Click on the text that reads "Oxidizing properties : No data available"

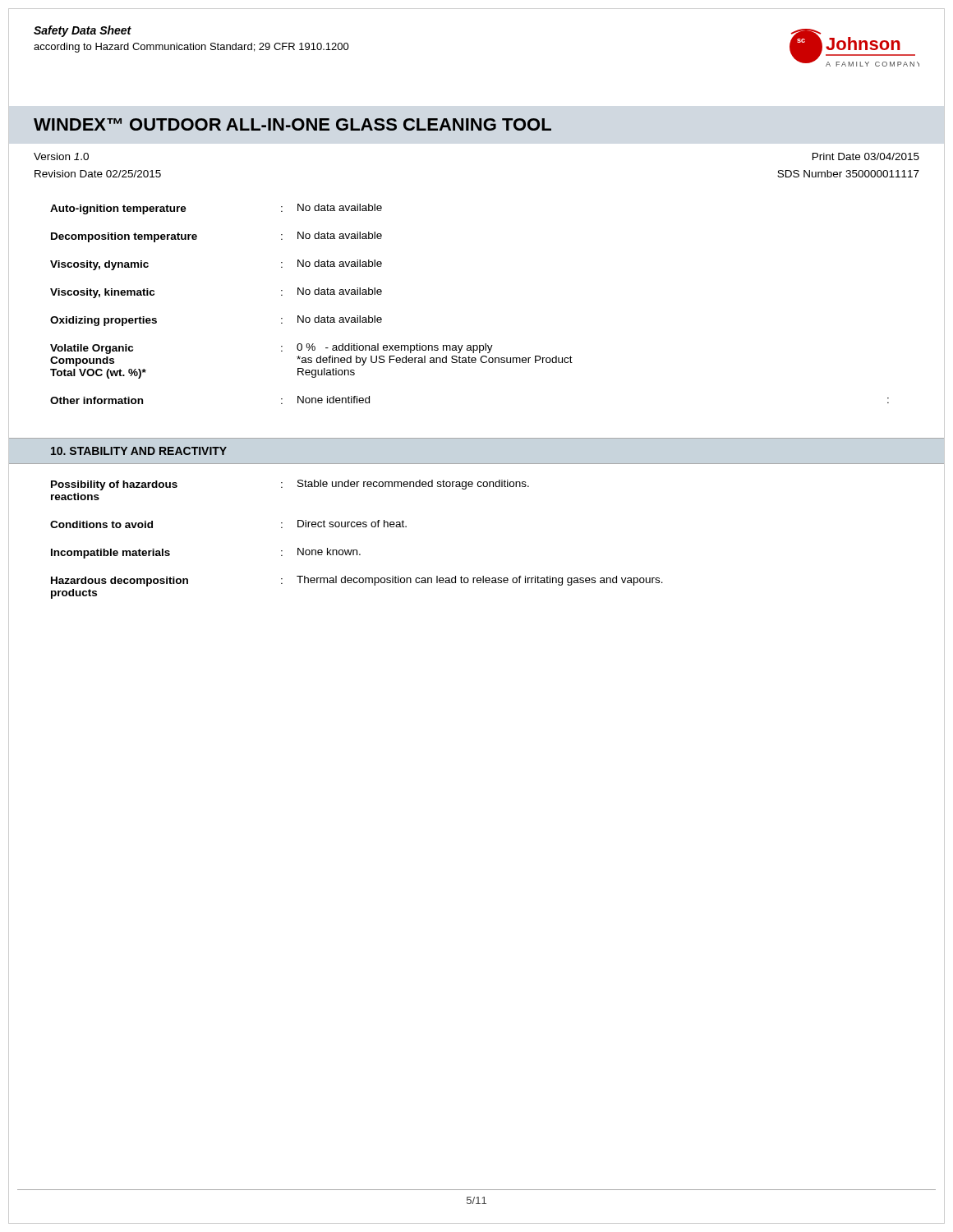[x=106, y=321]
